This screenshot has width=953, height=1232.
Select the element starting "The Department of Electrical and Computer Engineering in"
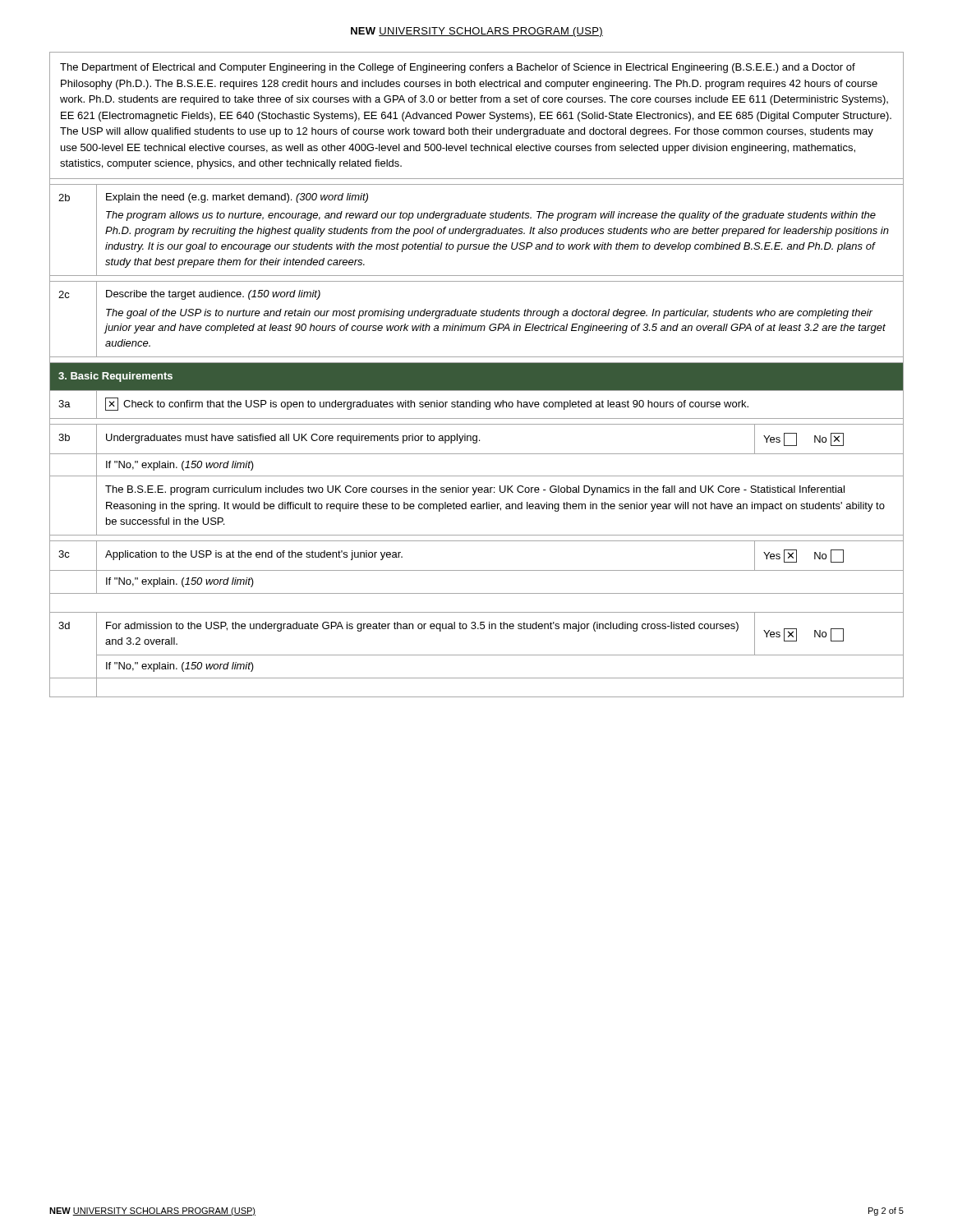[x=476, y=115]
